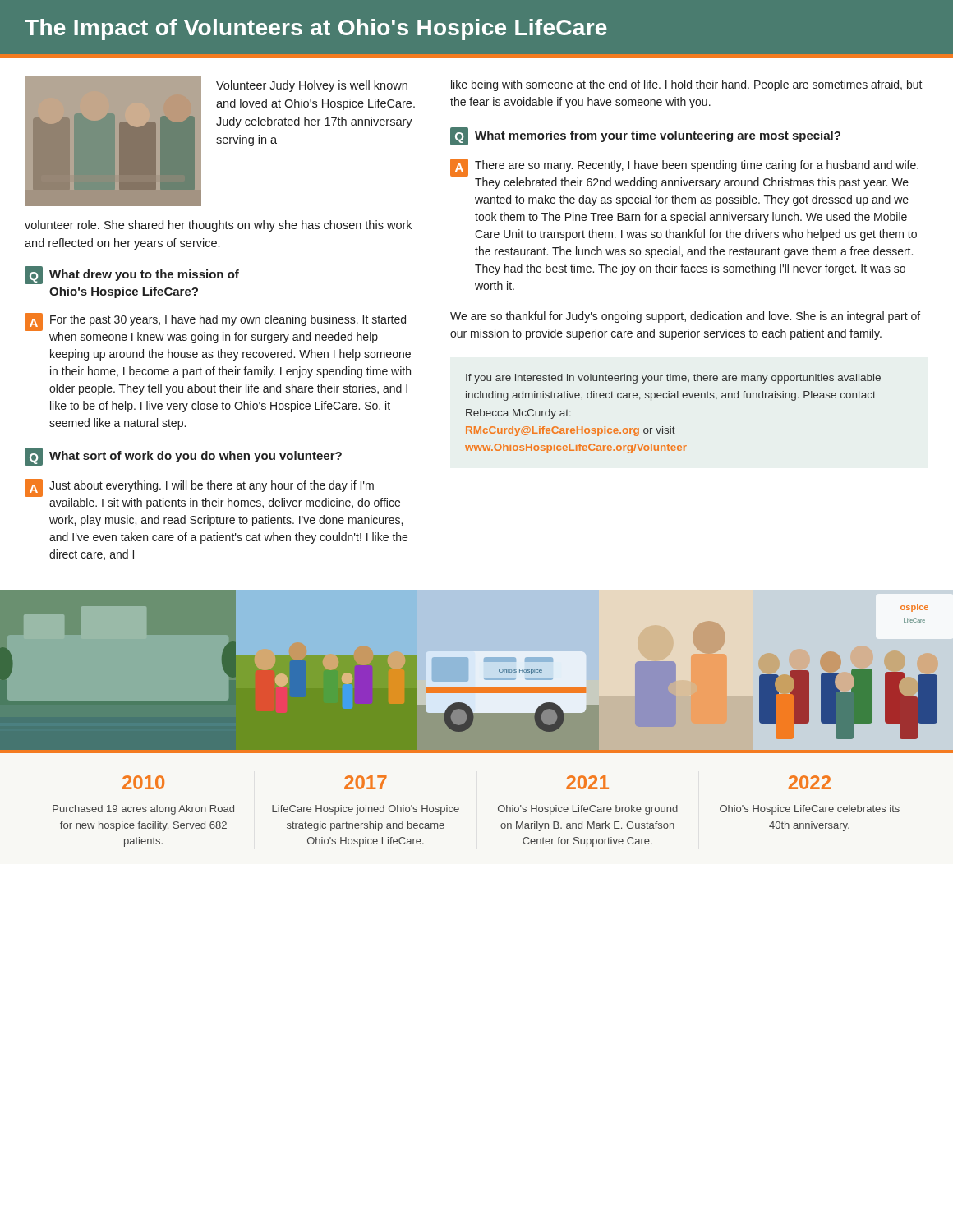The image size is (953, 1232).
Task: Locate the title
Action: coord(476,28)
